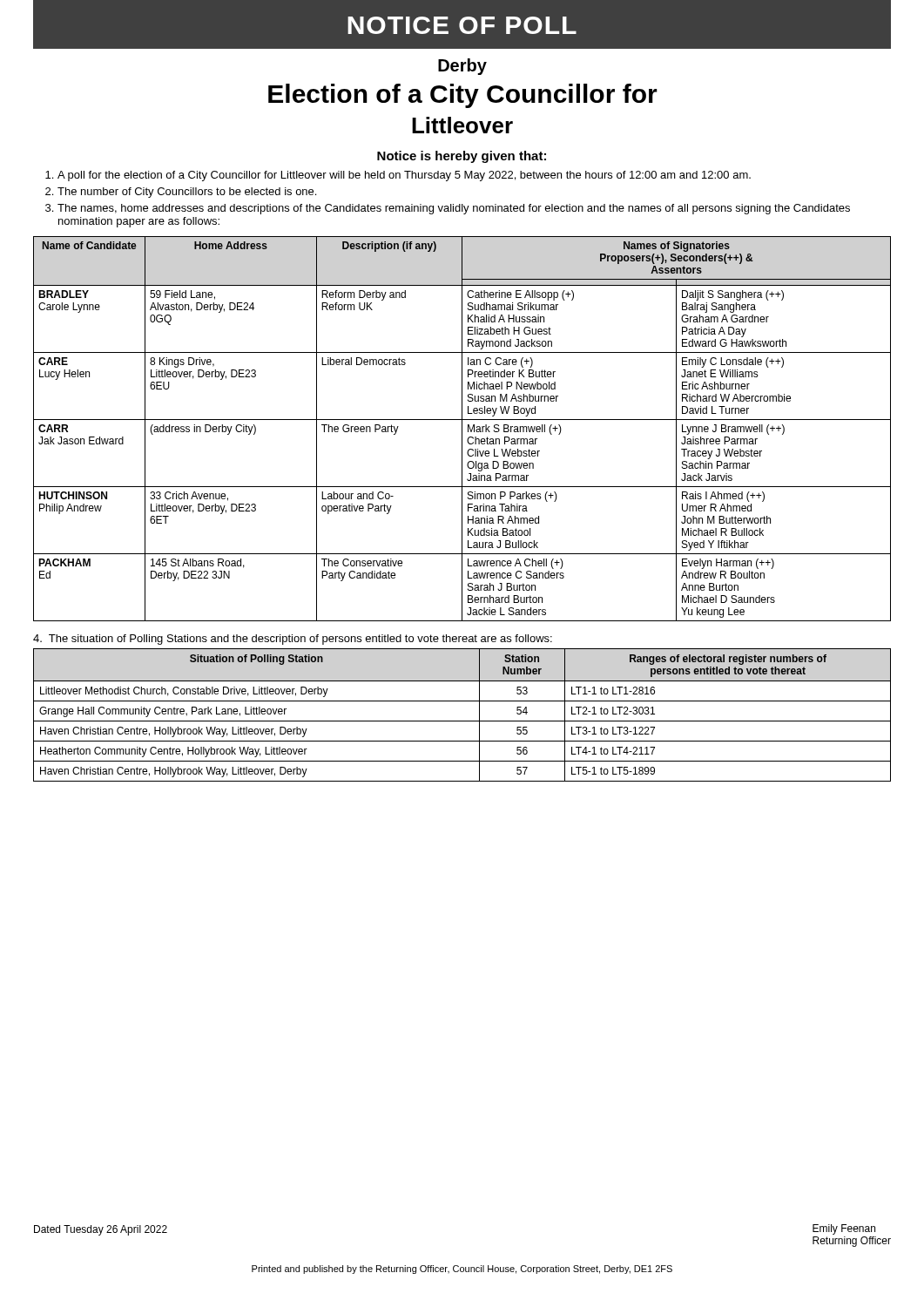
Task: Where does it say "Election of a City Councillor for"?
Action: click(462, 94)
